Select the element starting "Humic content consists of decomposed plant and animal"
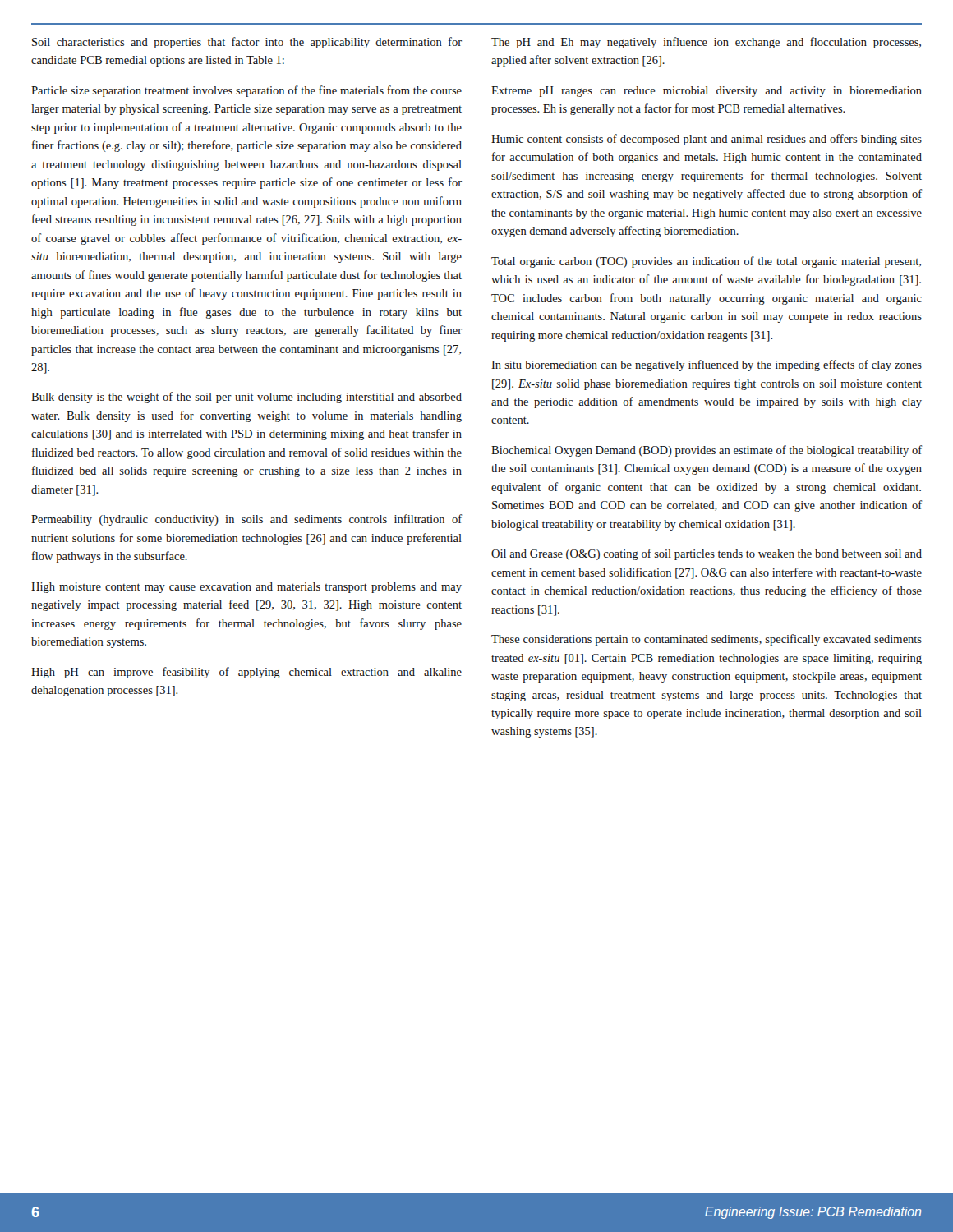Viewport: 953px width, 1232px height. [707, 185]
